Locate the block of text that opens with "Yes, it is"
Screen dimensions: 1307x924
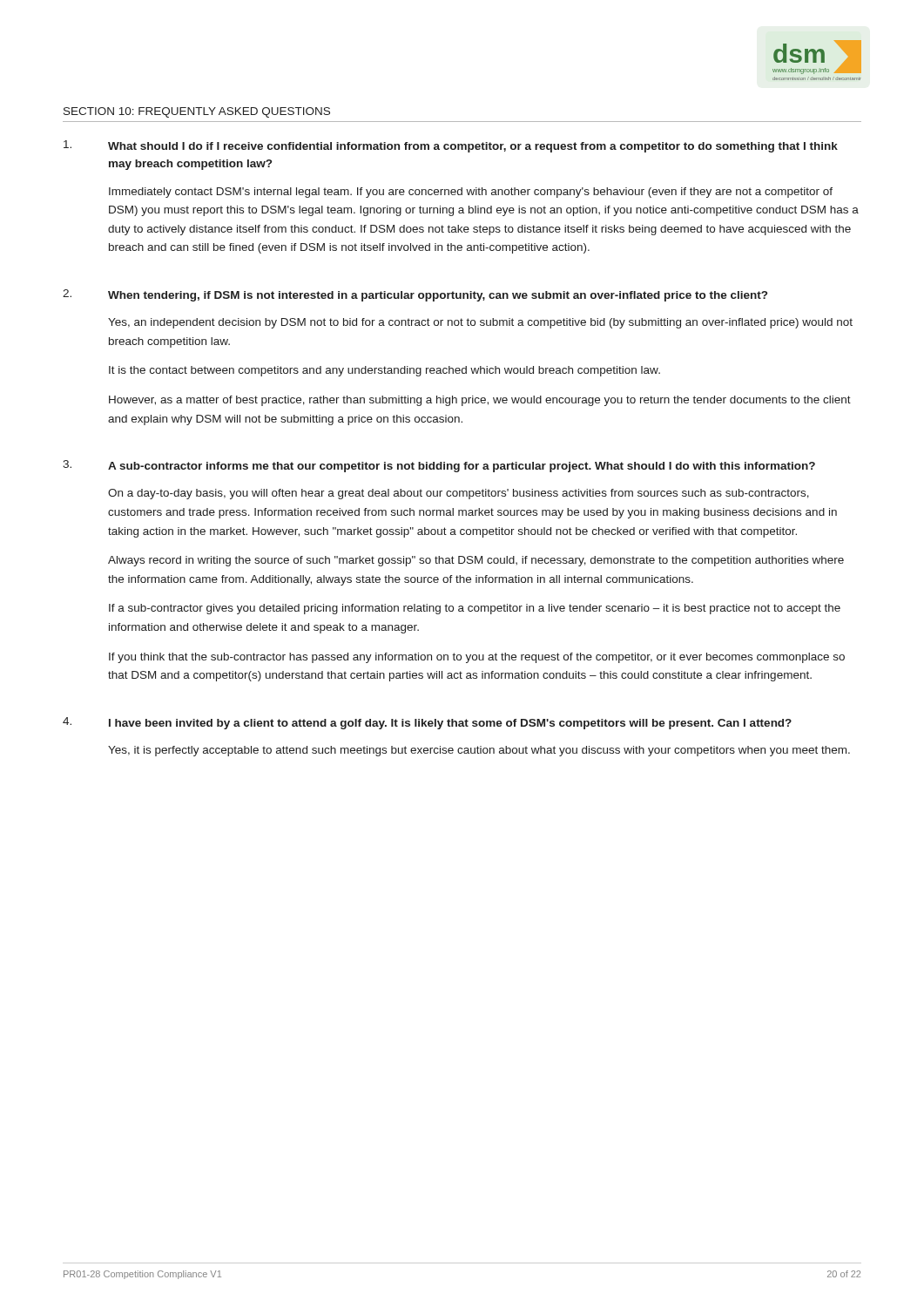coord(479,750)
